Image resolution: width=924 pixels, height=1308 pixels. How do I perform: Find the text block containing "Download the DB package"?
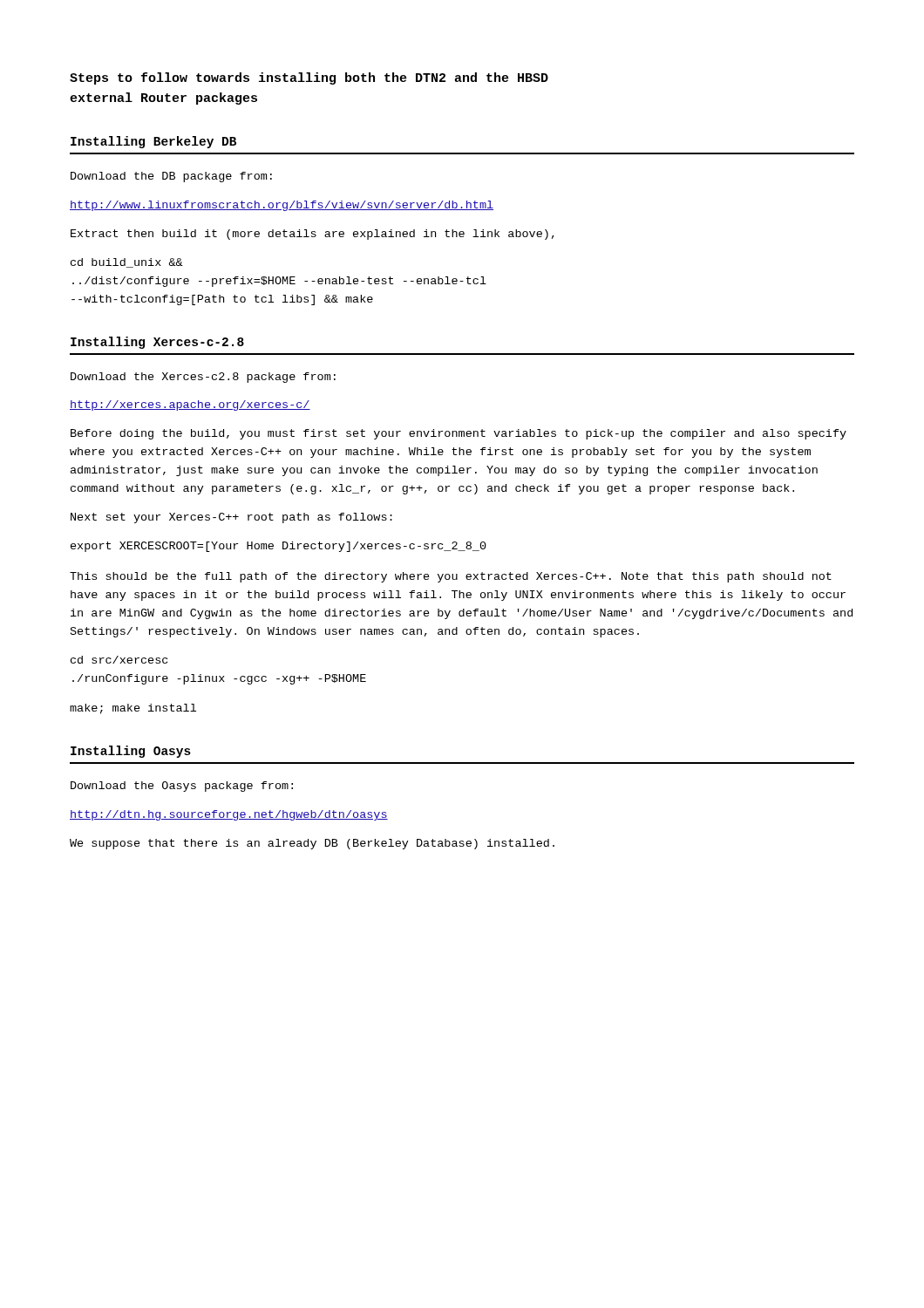[172, 177]
